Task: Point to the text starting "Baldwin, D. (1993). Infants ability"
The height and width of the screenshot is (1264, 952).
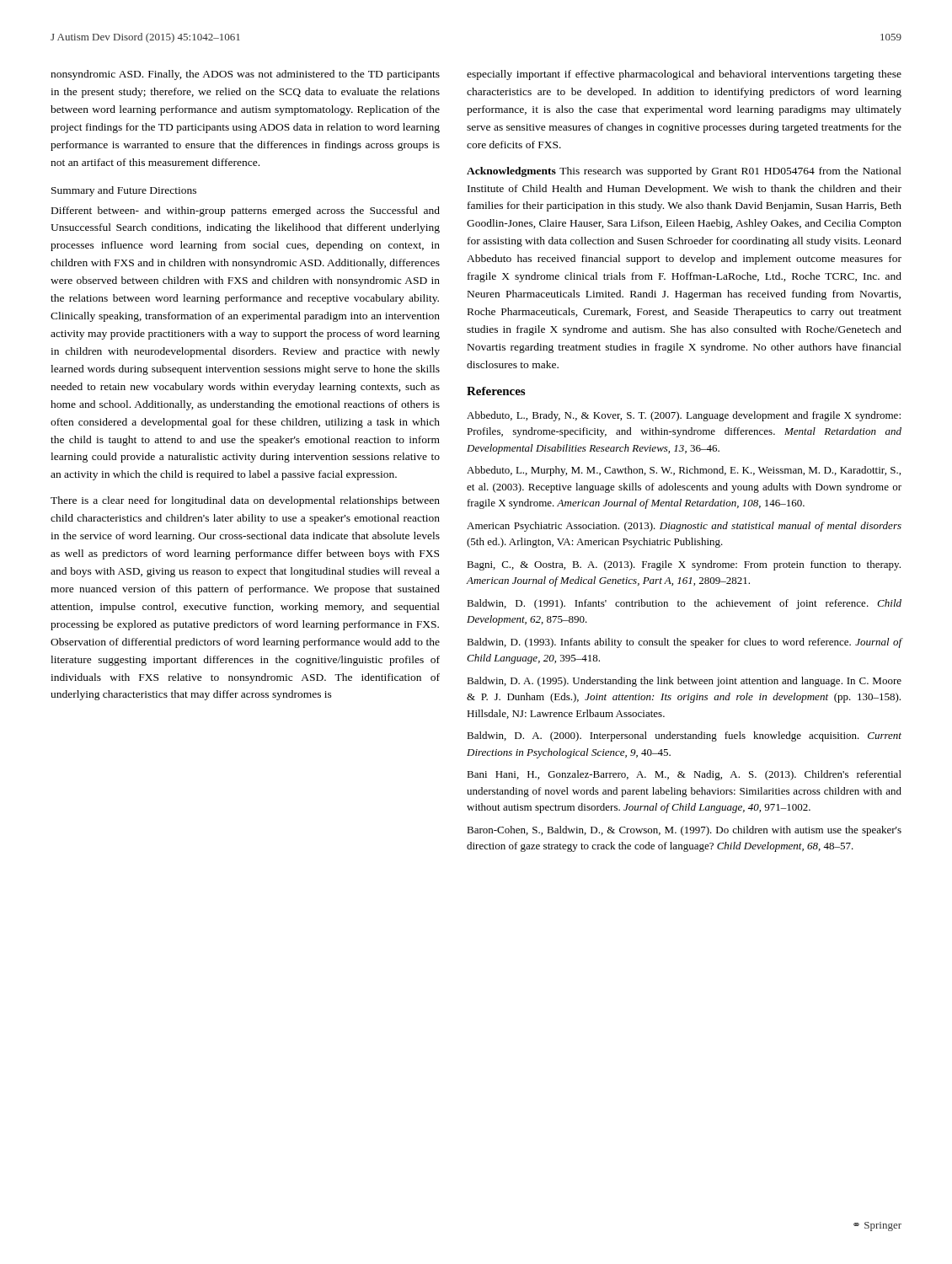Action: [684, 650]
